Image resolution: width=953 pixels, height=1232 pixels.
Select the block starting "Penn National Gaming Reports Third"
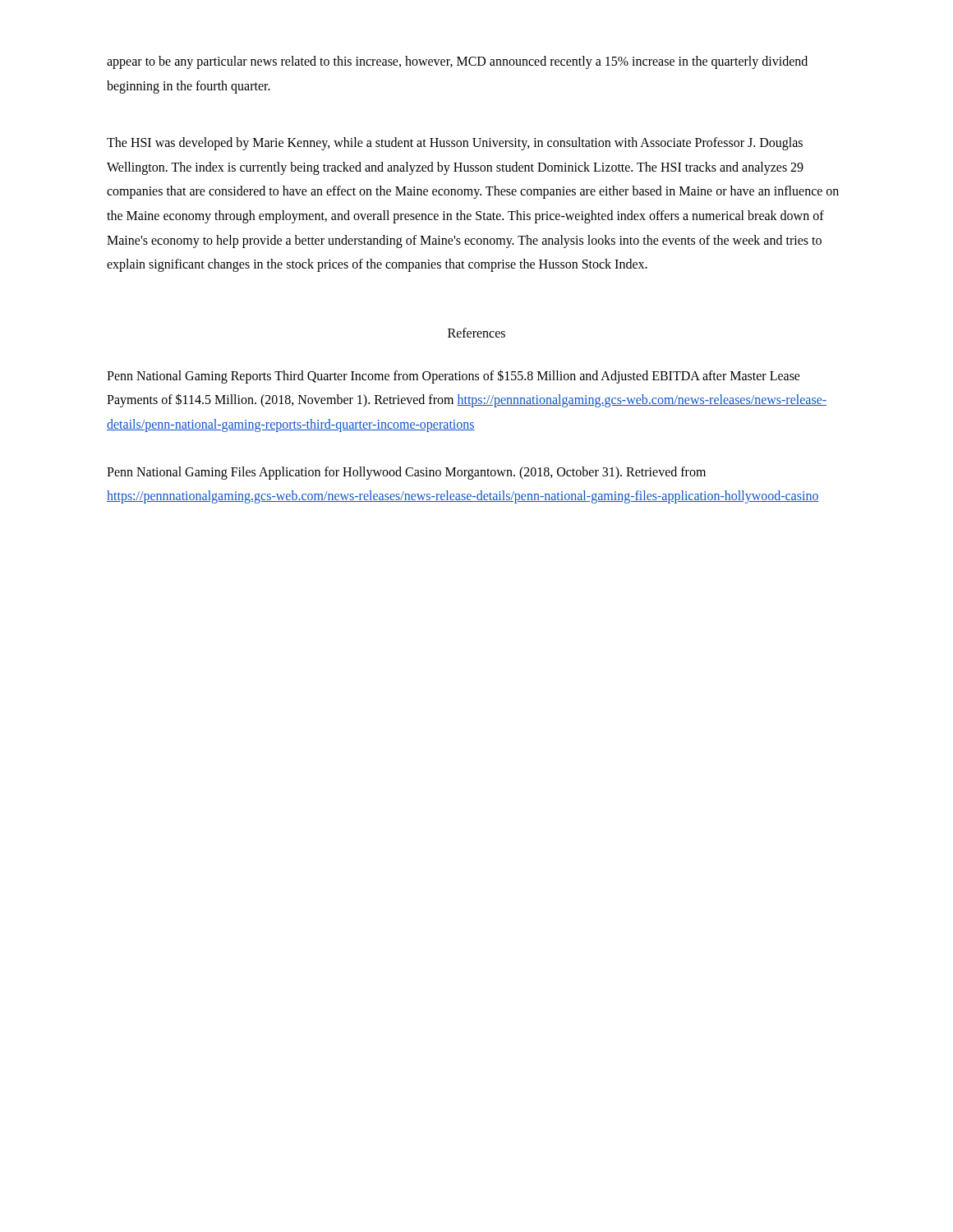(x=467, y=400)
